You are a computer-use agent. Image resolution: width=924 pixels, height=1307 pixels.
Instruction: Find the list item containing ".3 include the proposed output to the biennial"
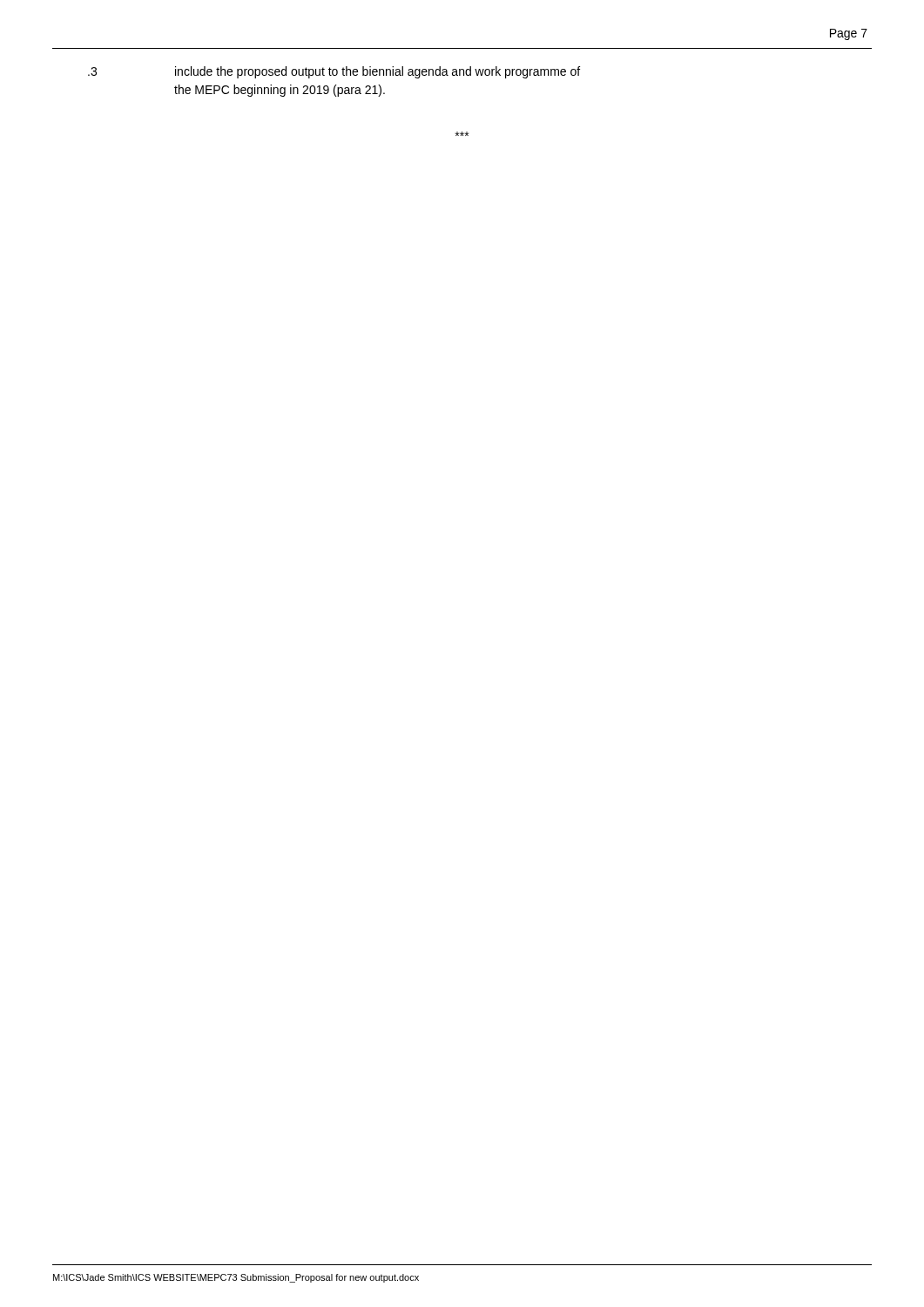coord(460,81)
